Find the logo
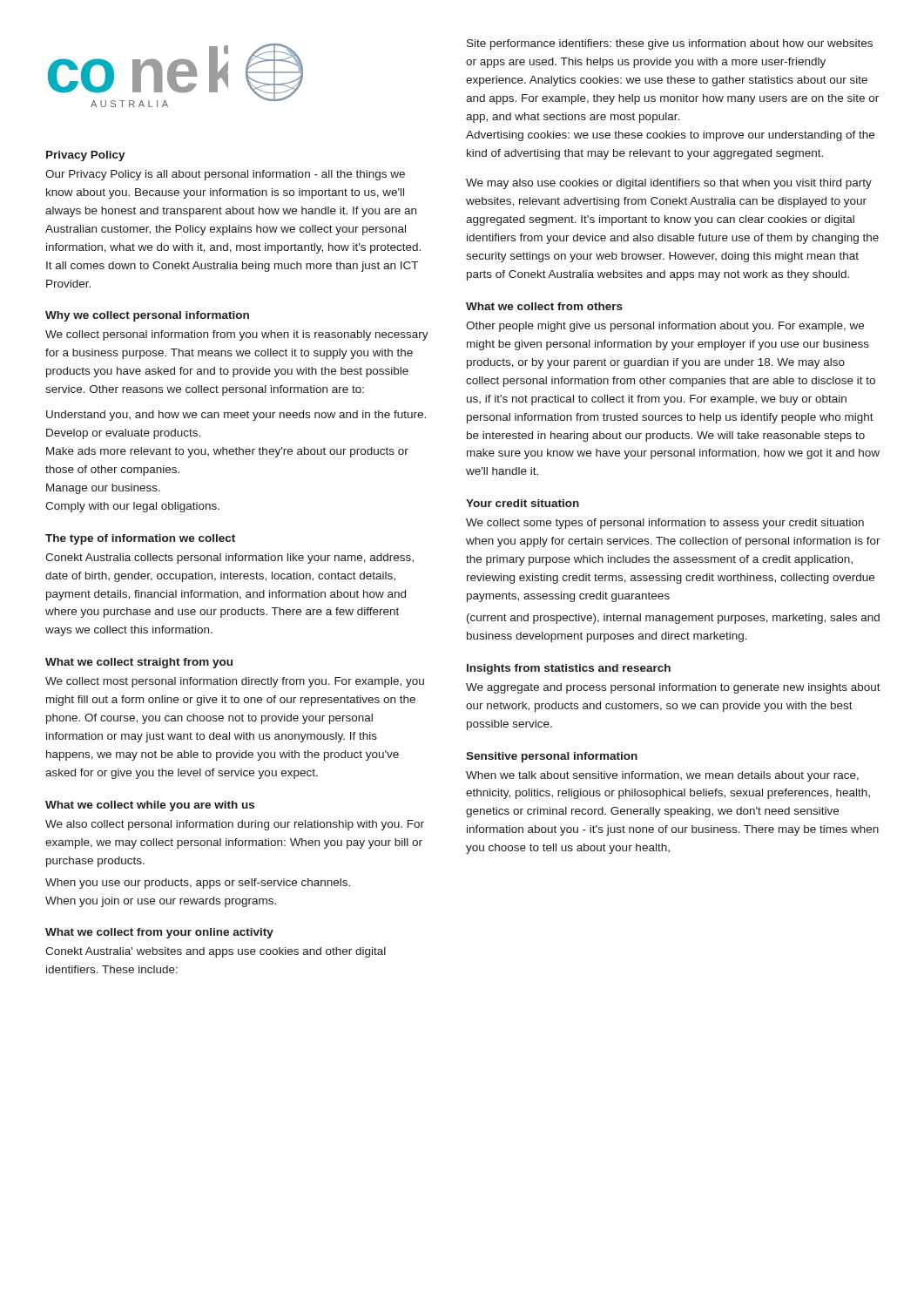 (x=185, y=72)
